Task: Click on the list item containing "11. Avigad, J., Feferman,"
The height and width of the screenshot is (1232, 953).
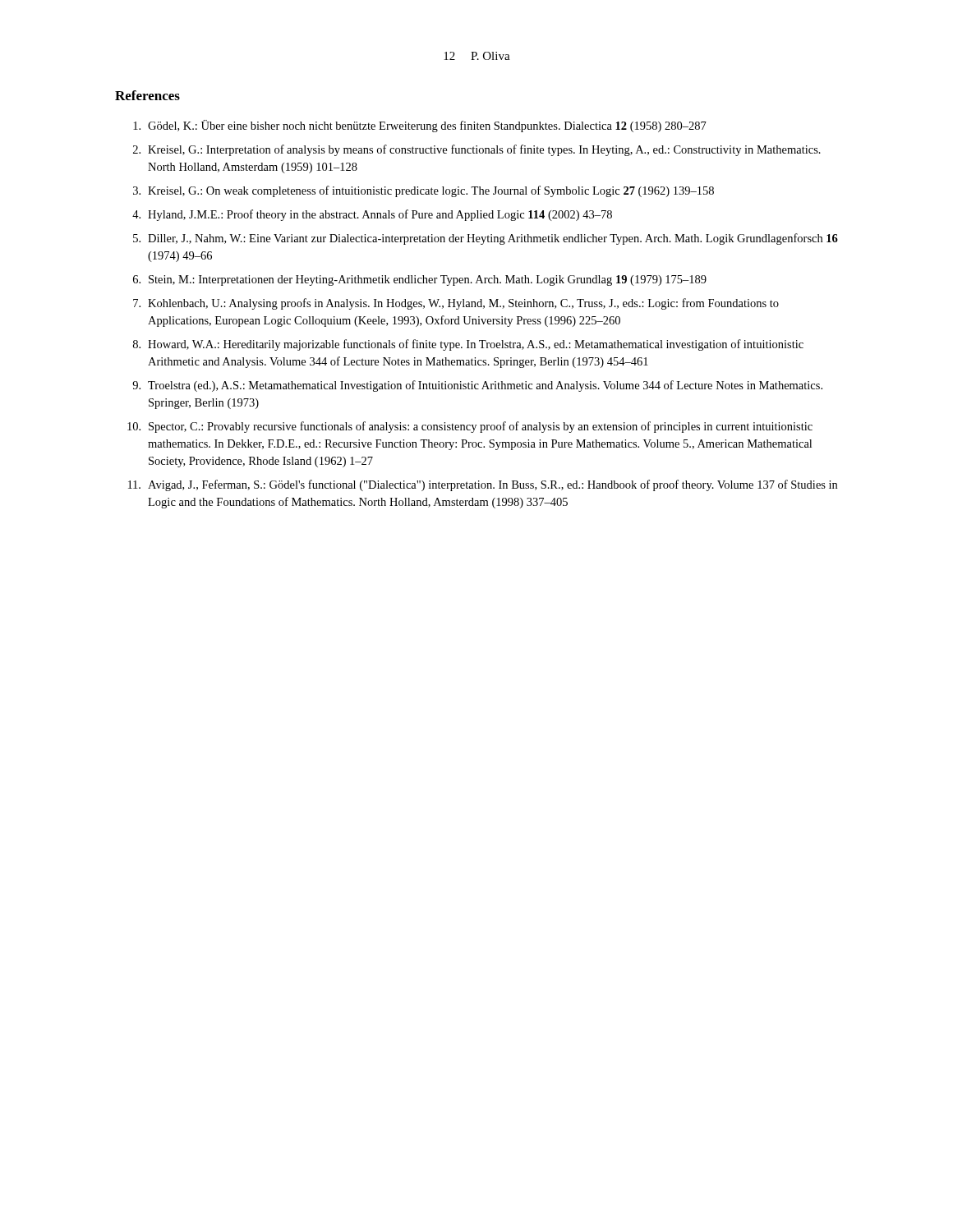Action: tap(476, 494)
